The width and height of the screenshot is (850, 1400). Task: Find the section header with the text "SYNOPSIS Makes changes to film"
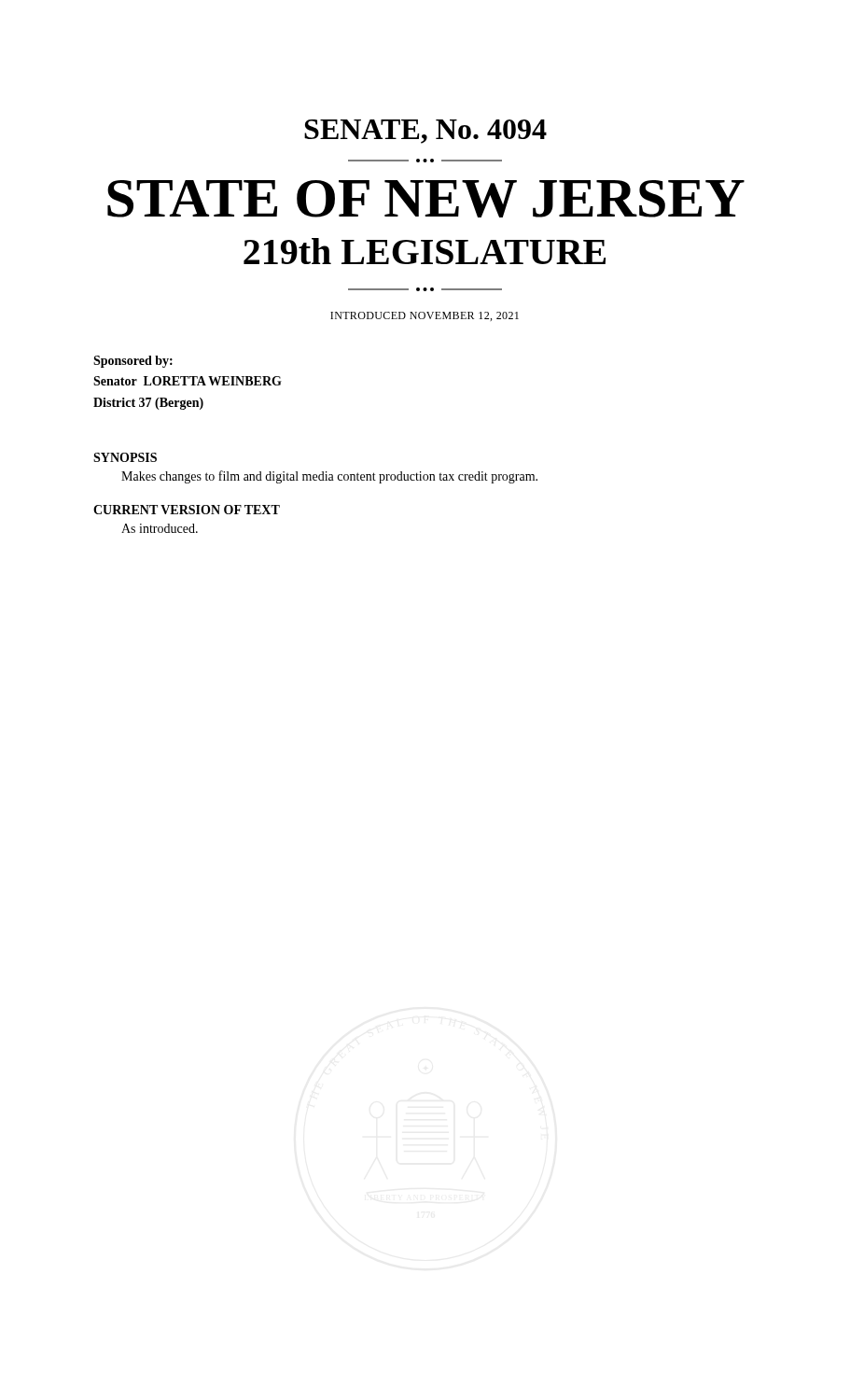tap(425, 468)
